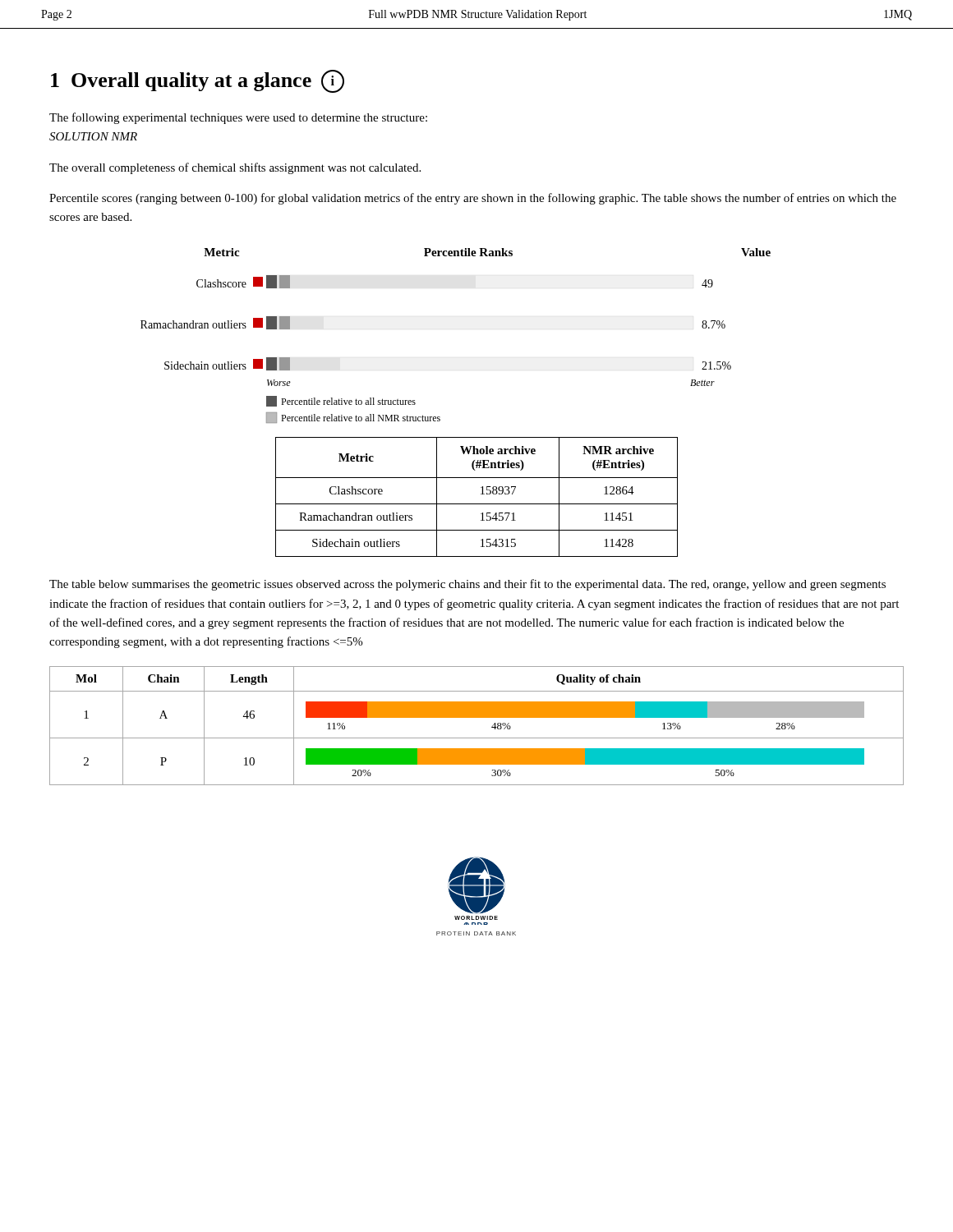Locate the logo
Viewport: 953px width, 1232px height.
(476, 894)
